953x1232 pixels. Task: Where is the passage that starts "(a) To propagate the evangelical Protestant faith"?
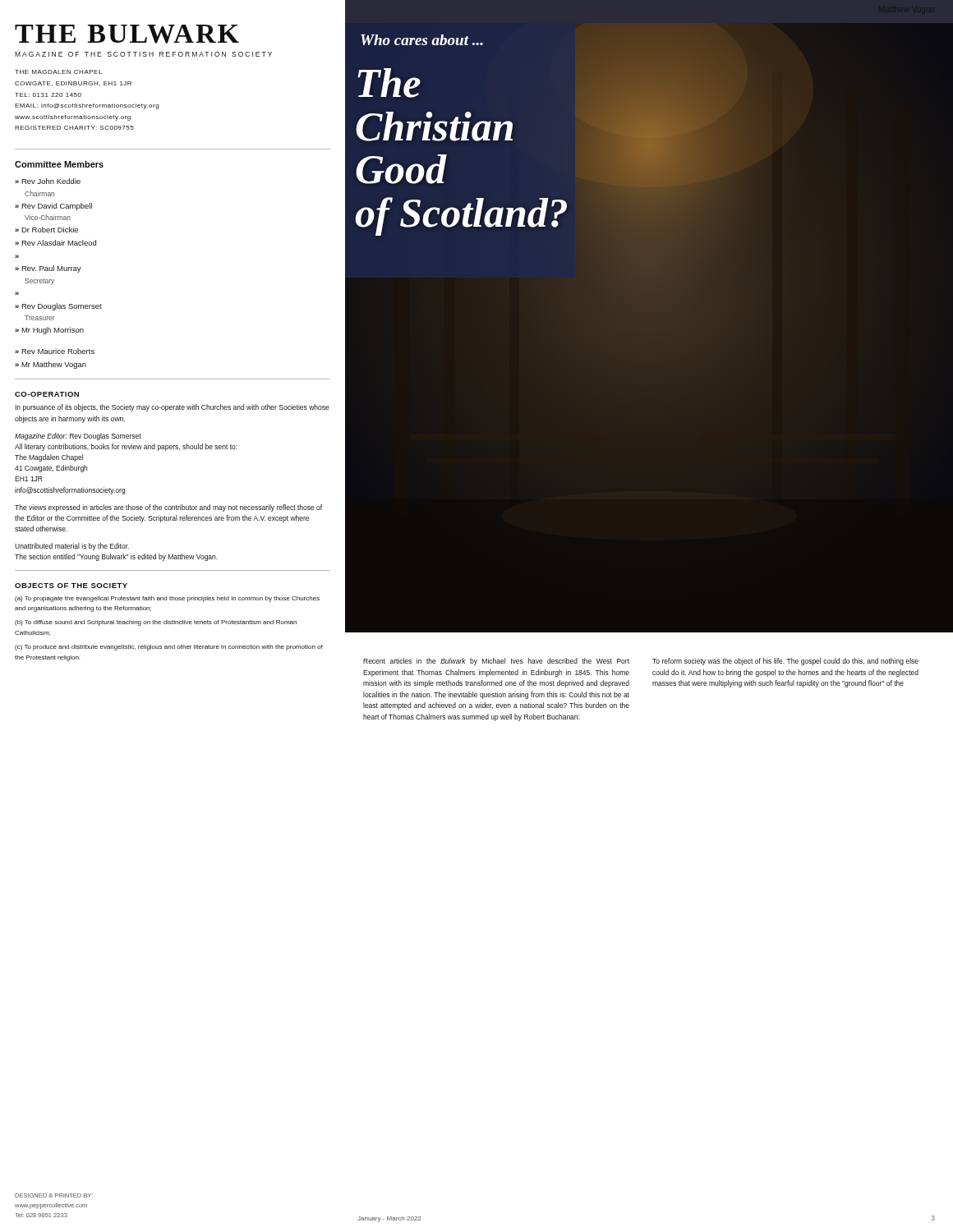[x=173, y=628]
